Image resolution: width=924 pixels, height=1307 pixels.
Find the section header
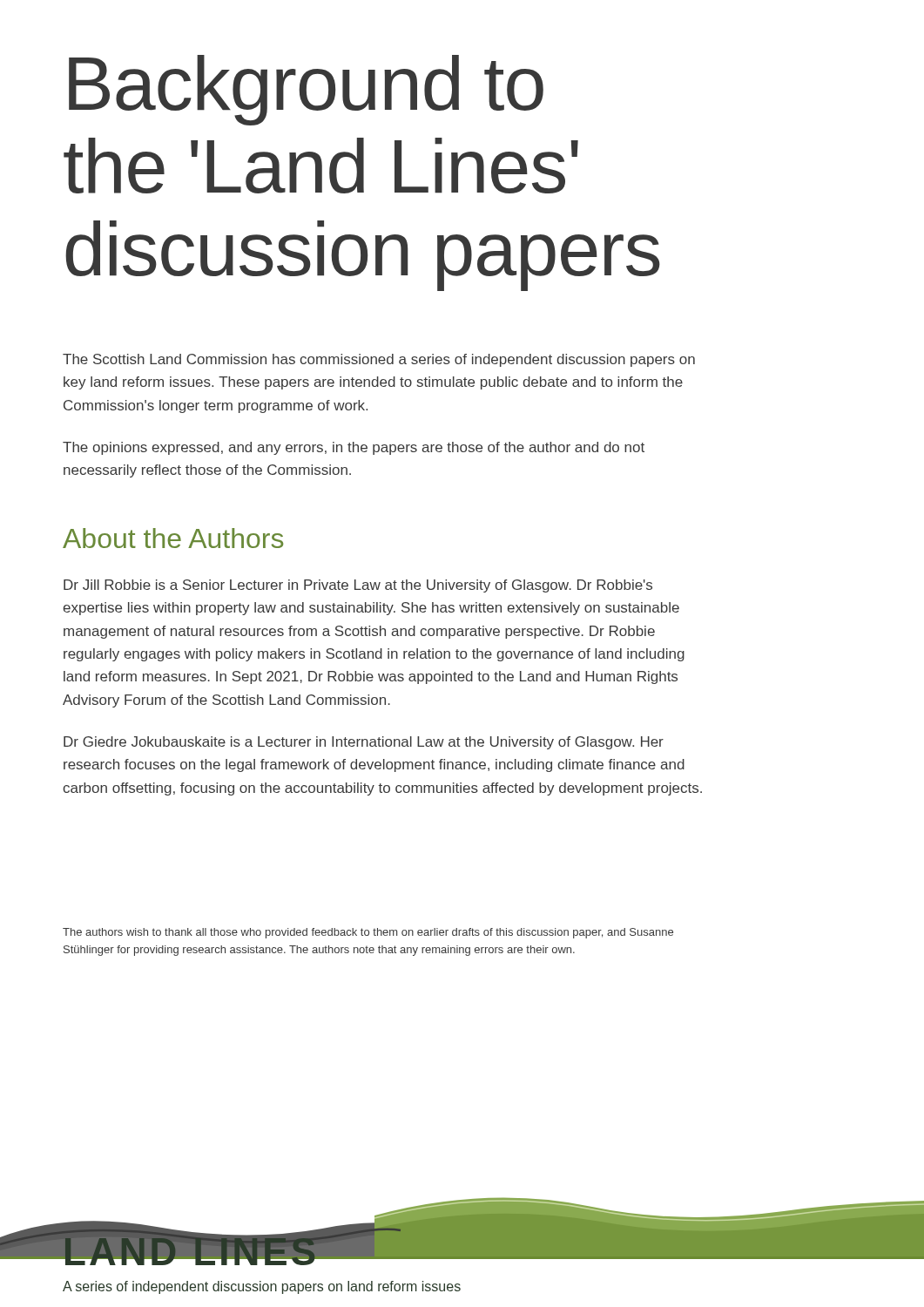coord(385,539)
